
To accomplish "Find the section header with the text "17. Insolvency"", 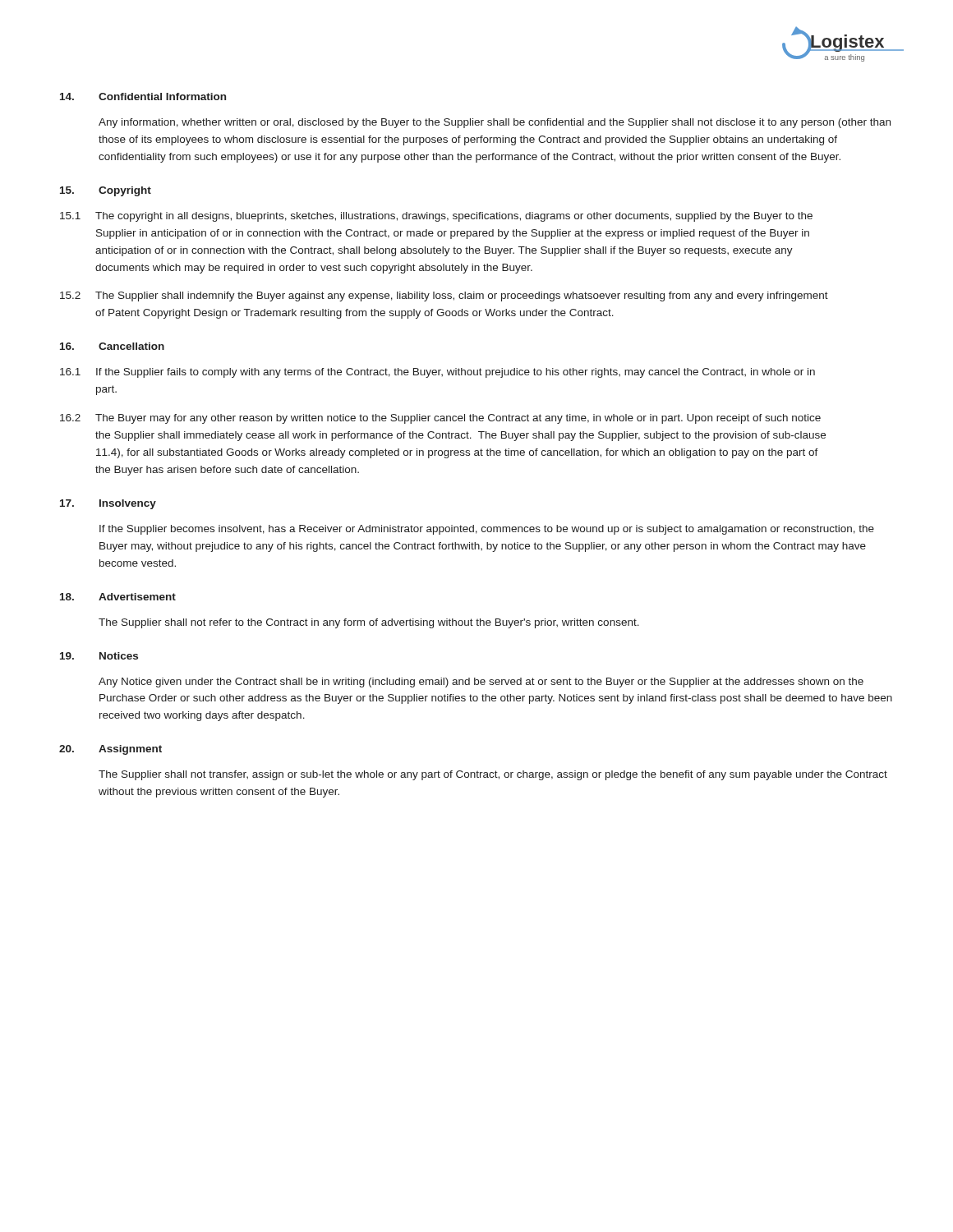I will coord(108,503).
